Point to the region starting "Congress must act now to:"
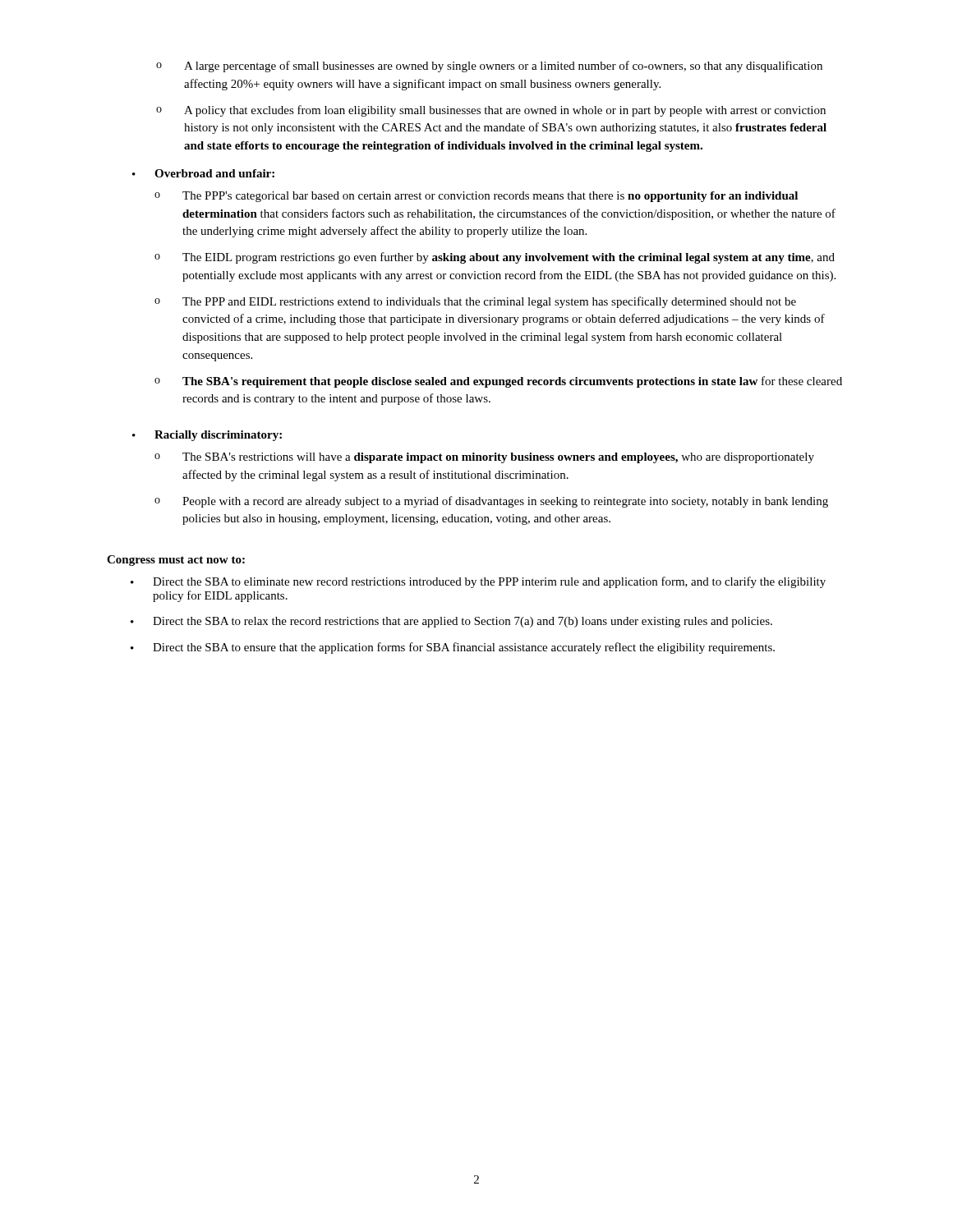Screen dimensions: 1232x953 click(176, 559)
